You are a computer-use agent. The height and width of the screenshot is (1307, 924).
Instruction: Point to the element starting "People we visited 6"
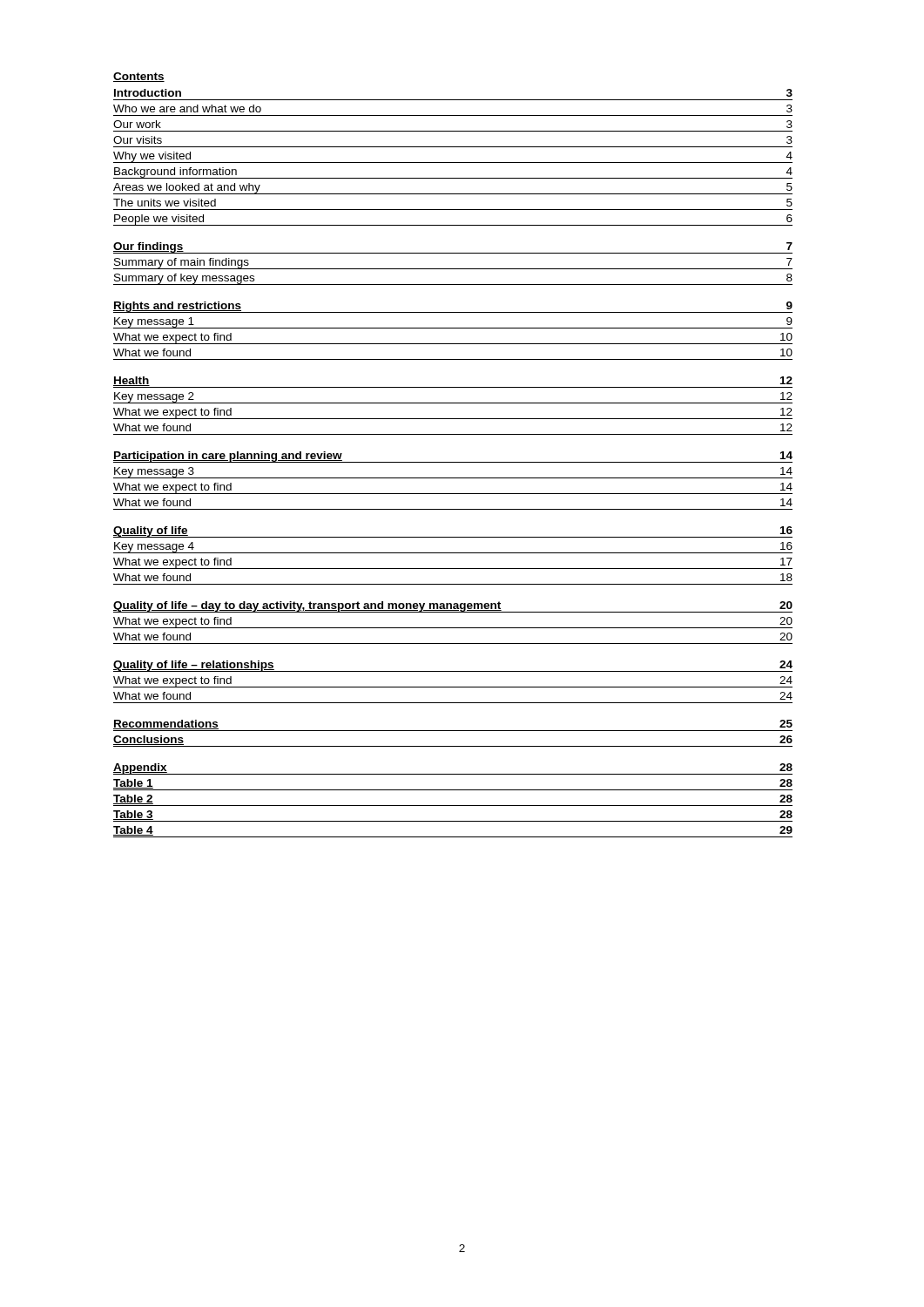(453, 218)
